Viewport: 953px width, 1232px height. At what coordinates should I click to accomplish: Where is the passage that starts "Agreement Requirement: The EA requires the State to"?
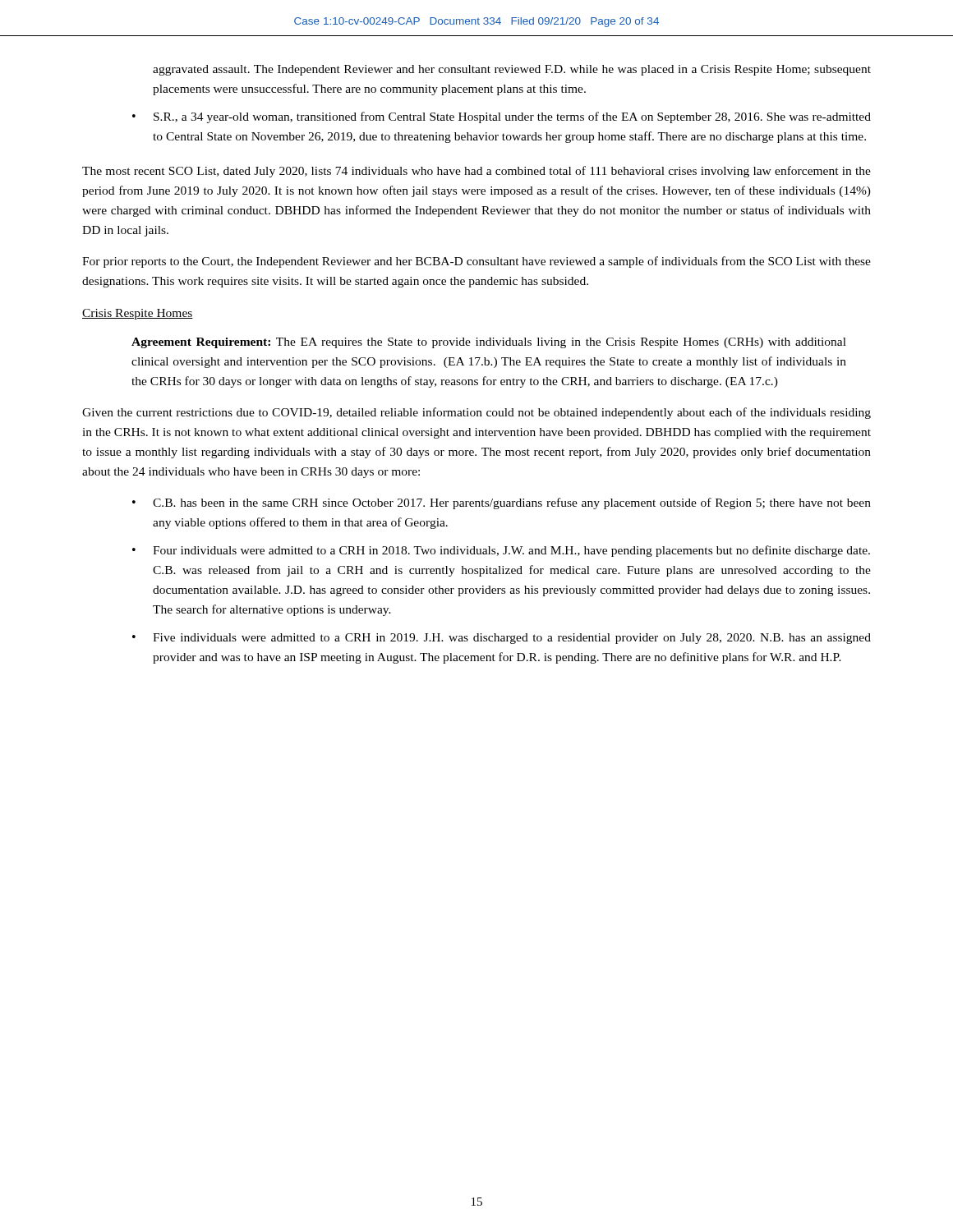click(489, 361)
